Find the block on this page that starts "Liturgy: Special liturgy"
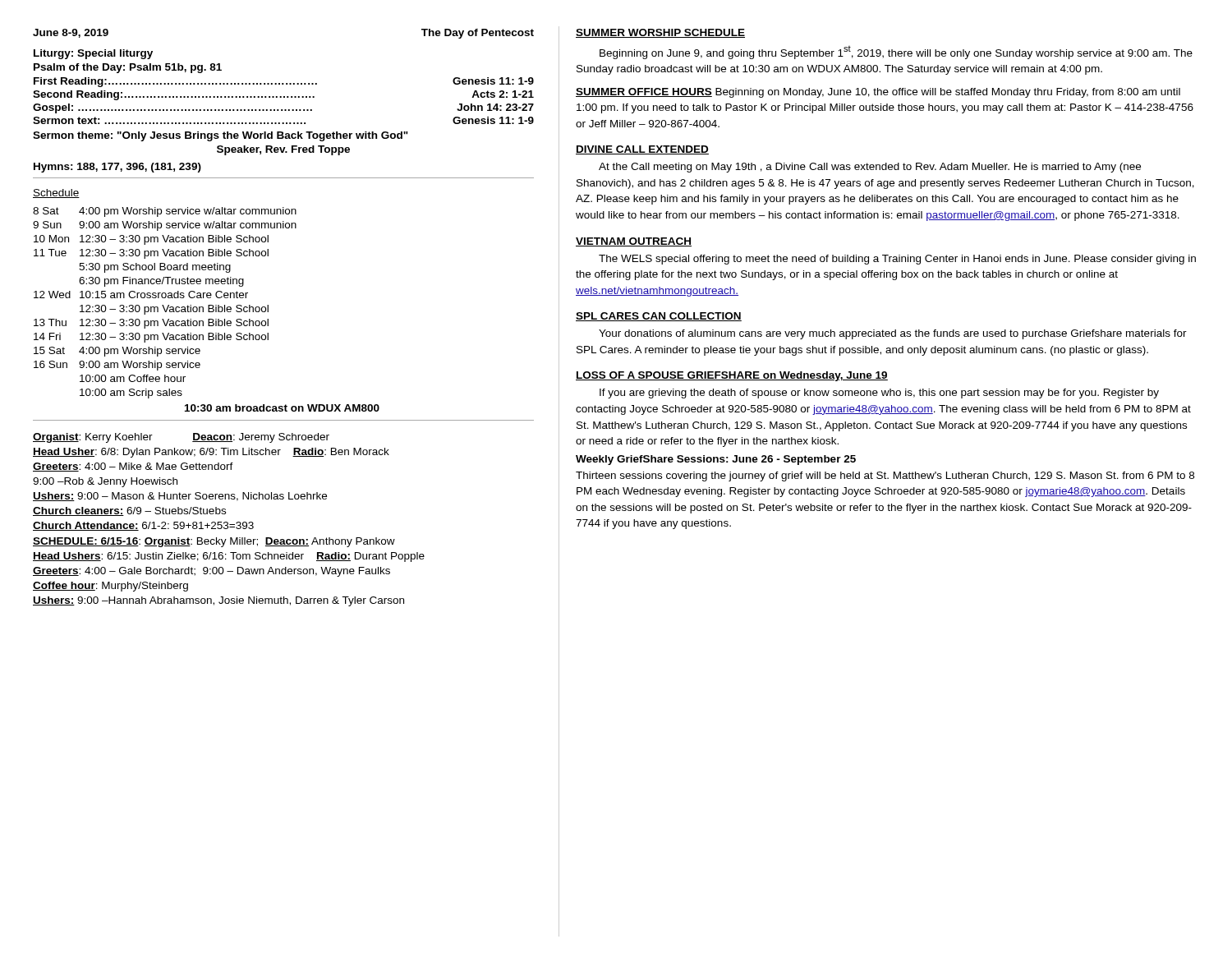1232x953 pixels. point(283,101)
